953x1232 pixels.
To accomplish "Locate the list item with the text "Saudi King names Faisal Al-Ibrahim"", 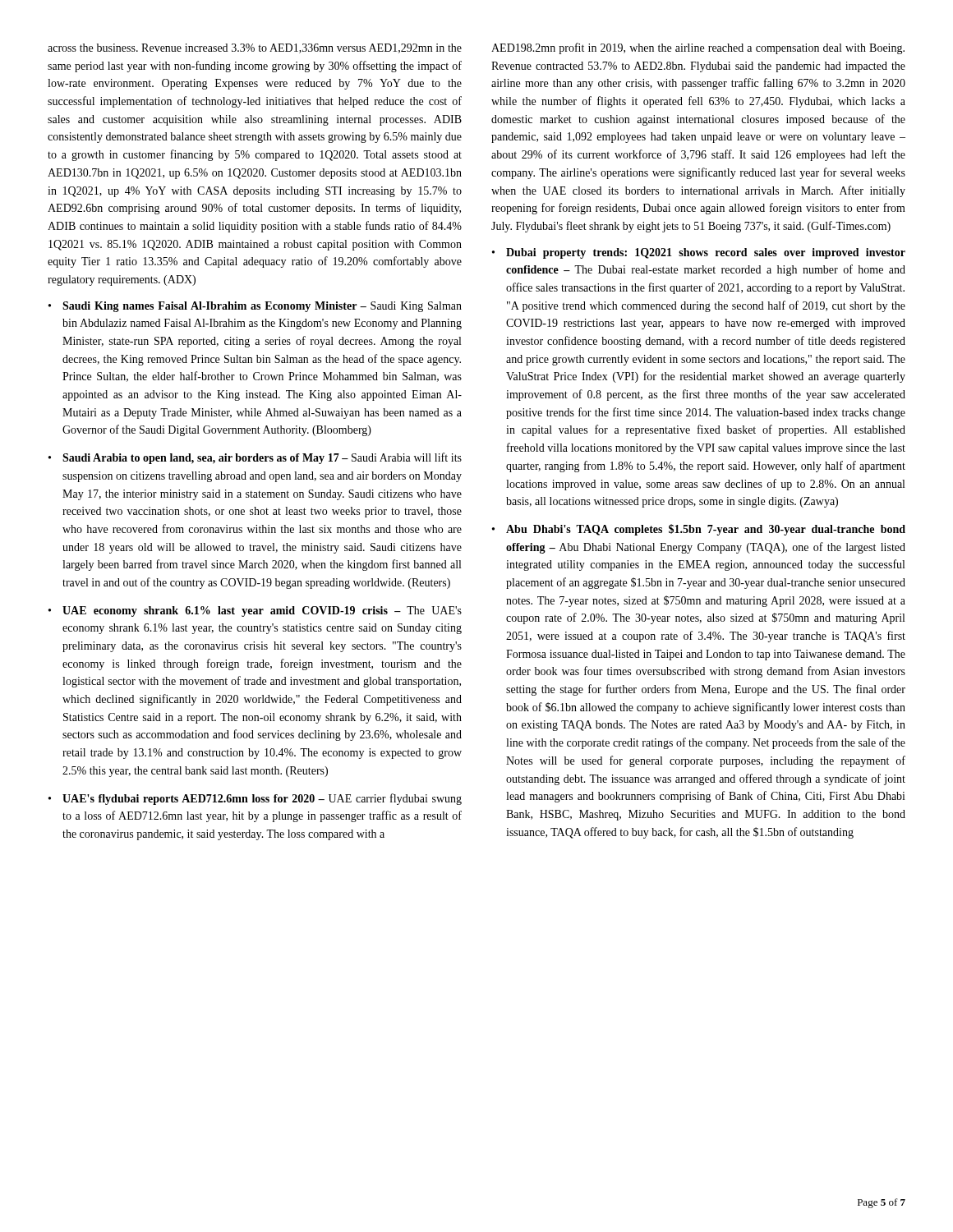I will pos(262,368).
